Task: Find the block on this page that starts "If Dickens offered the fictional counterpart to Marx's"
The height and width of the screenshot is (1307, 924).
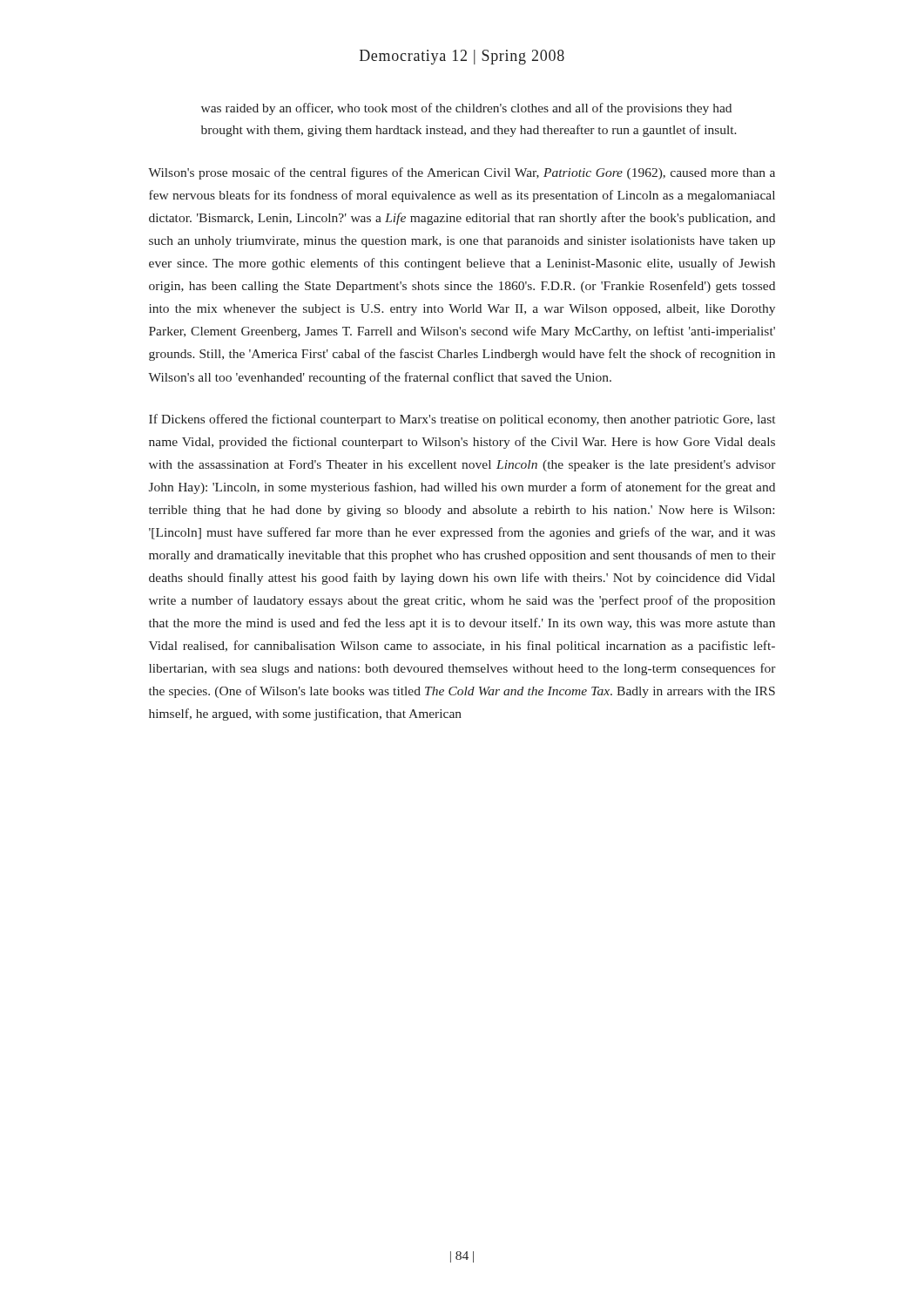Action: (x=462, y=566)
